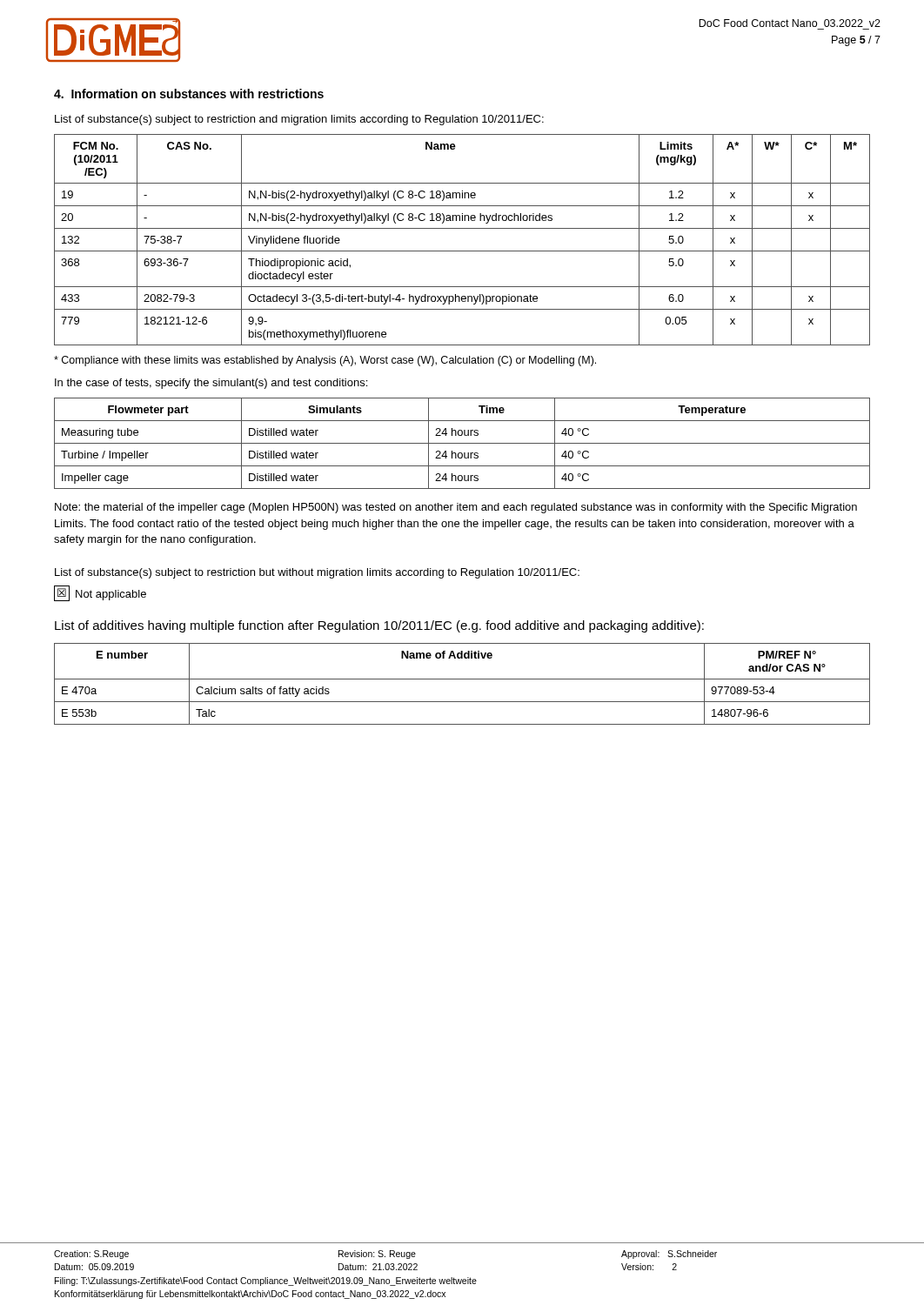Image resolution: width=924 pixels, height=1305 pixels.
Task: Navigate to the element starting "Note: the material"
Action: tap(456, 523)
